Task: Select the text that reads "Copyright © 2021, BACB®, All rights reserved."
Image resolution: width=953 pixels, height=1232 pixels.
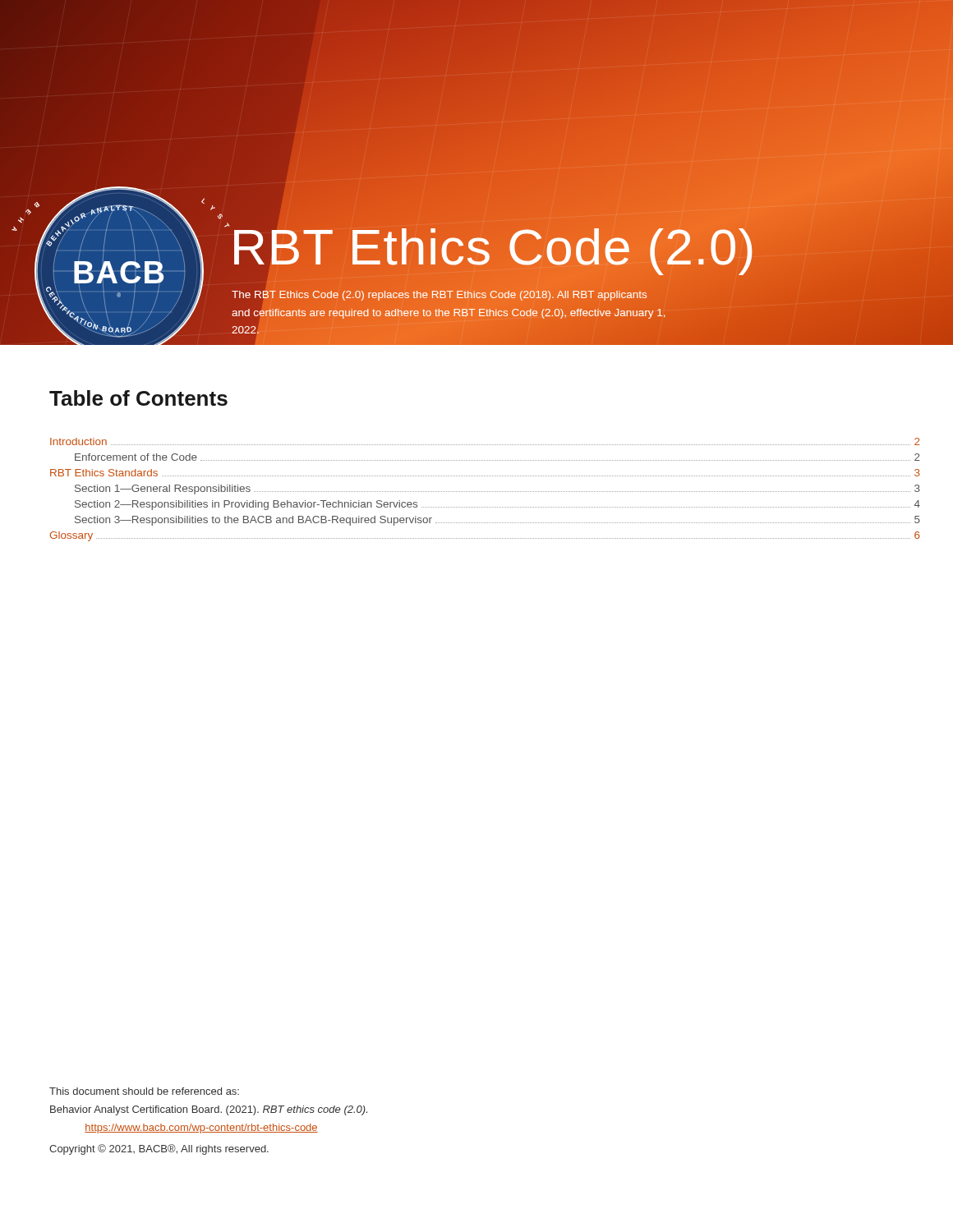Action: click(x=159, y=1149)
